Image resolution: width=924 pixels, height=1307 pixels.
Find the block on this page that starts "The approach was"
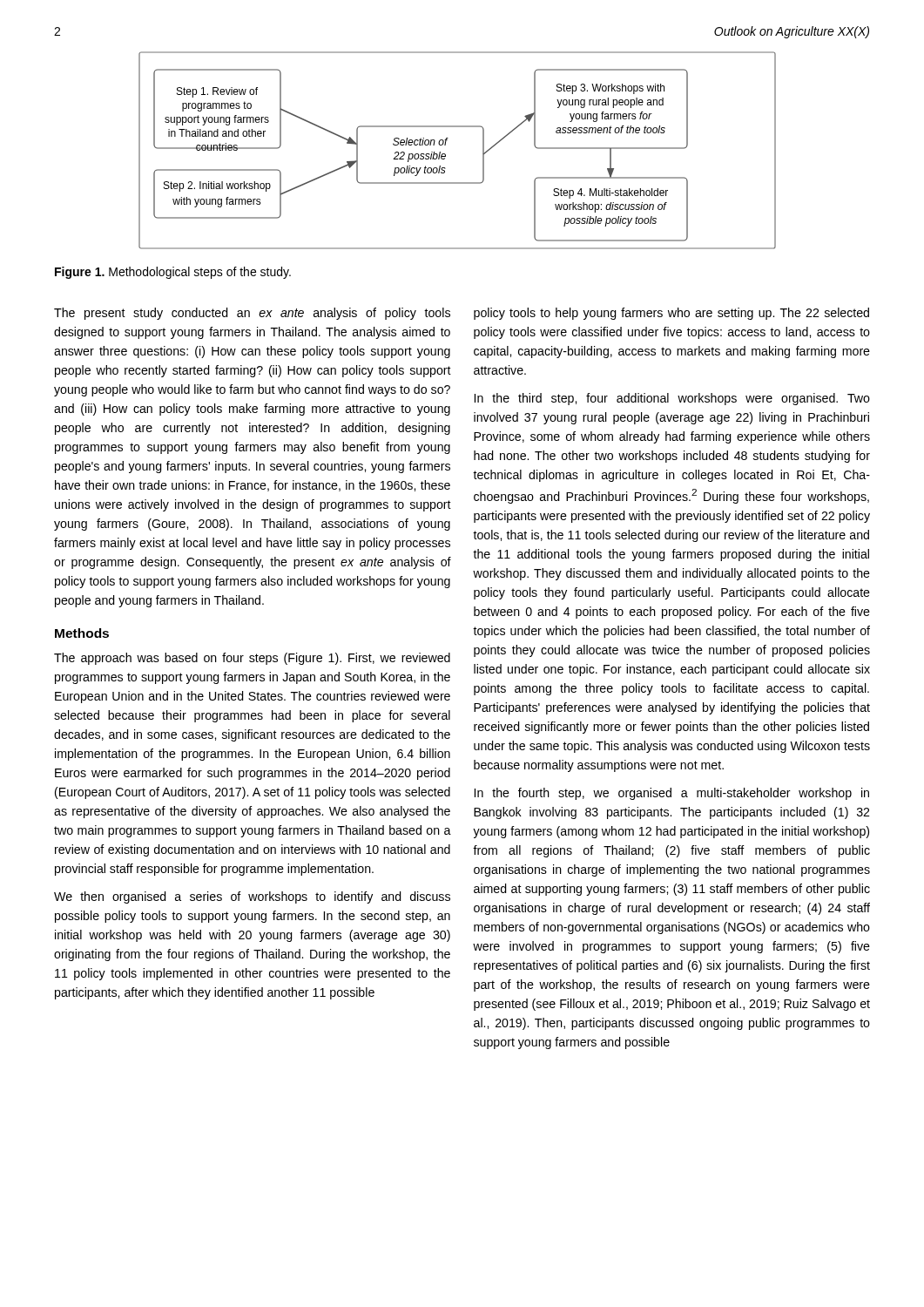[252, 825]
